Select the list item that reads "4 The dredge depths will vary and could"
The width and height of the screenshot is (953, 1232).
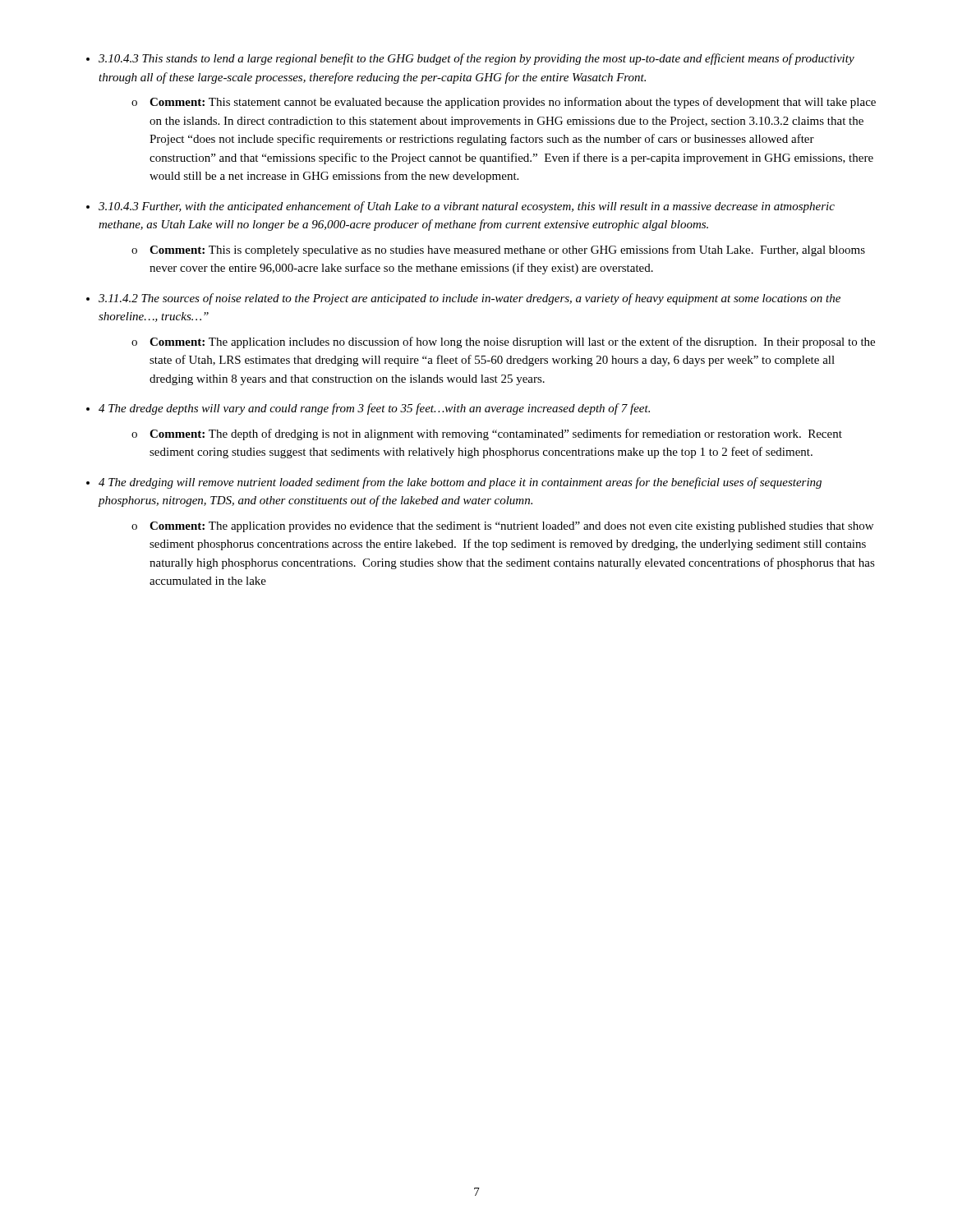(489, 431)
